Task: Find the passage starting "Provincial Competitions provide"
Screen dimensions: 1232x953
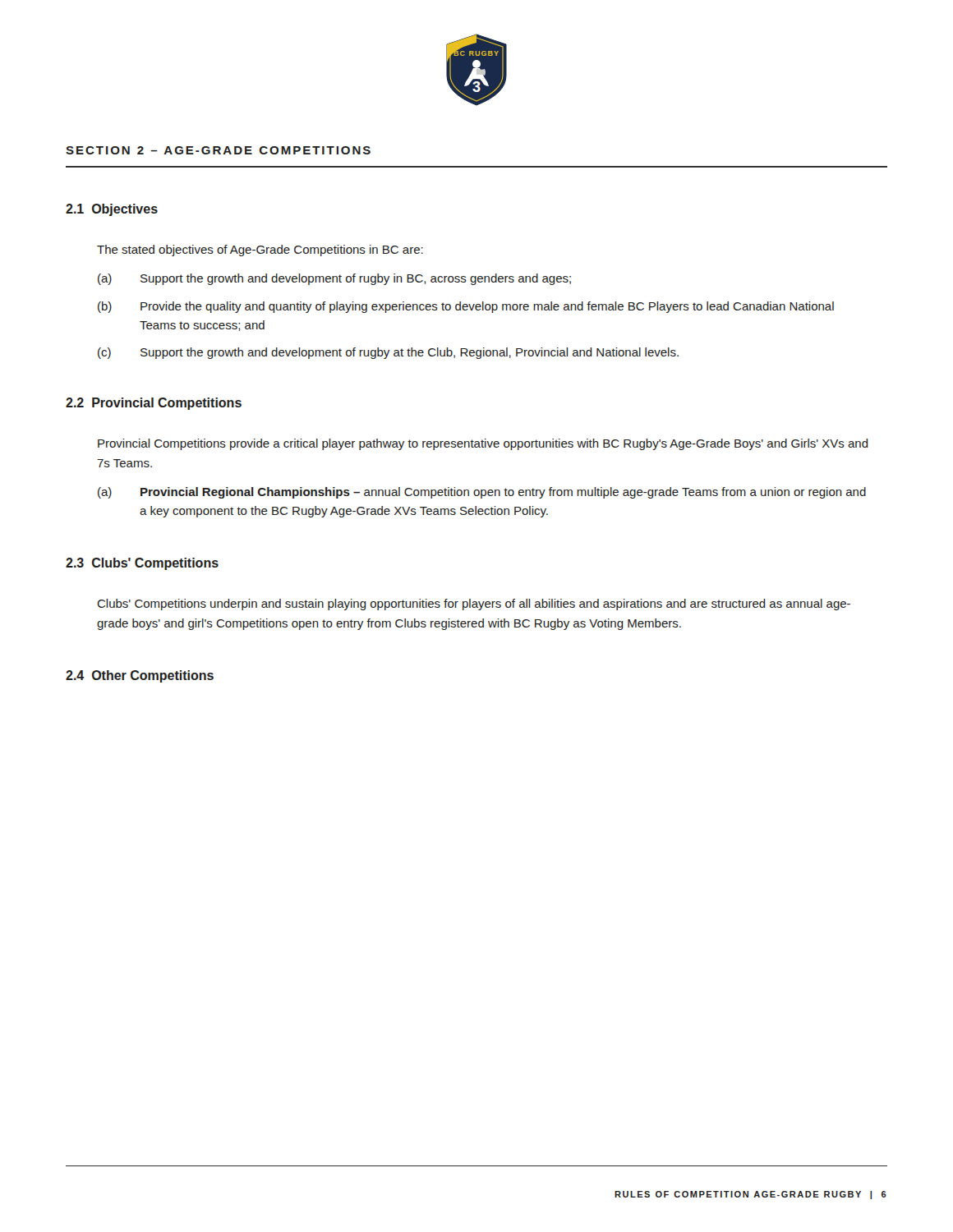Action: 483,453
